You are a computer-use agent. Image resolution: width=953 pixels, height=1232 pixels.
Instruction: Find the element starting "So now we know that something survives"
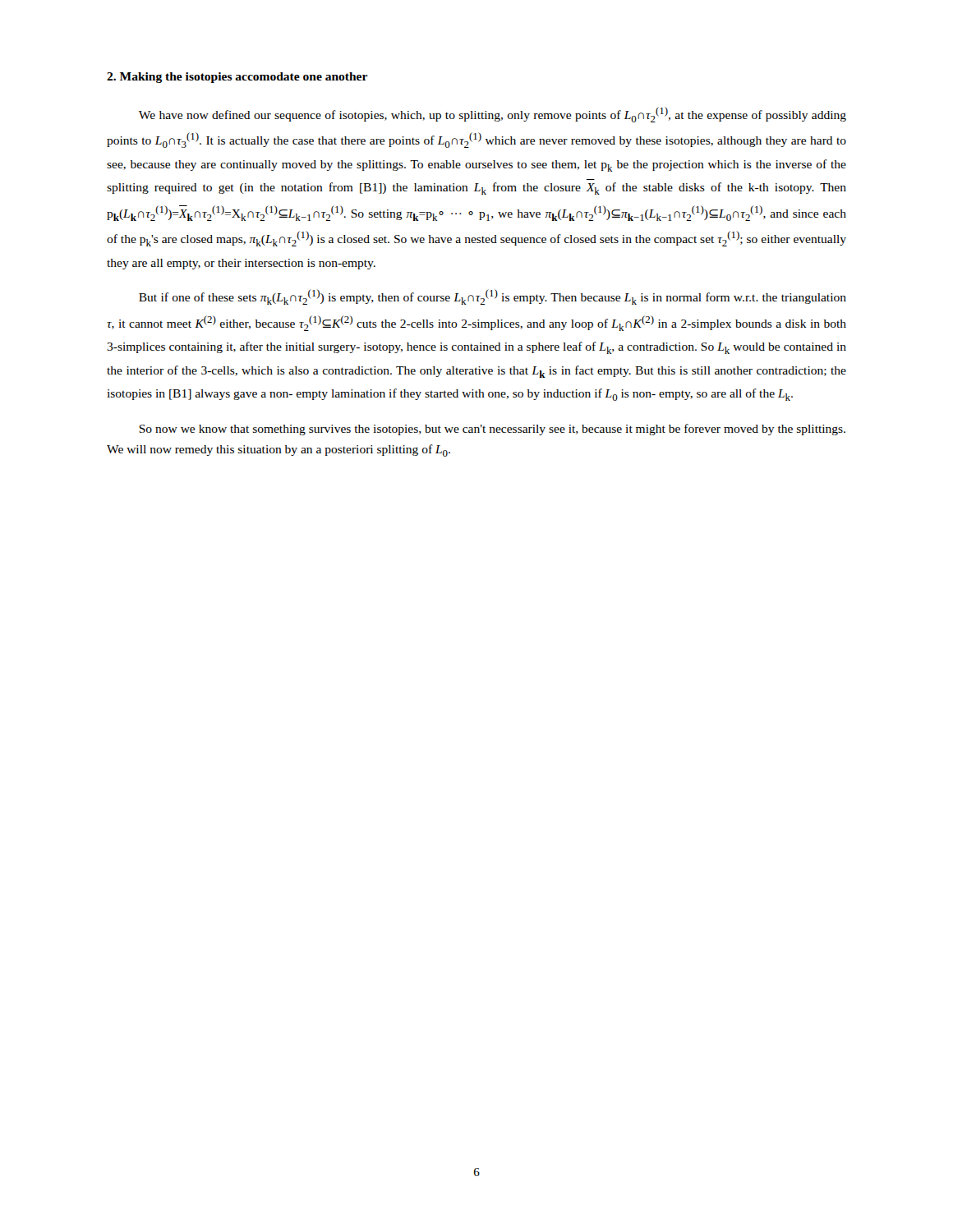(476, 440)
